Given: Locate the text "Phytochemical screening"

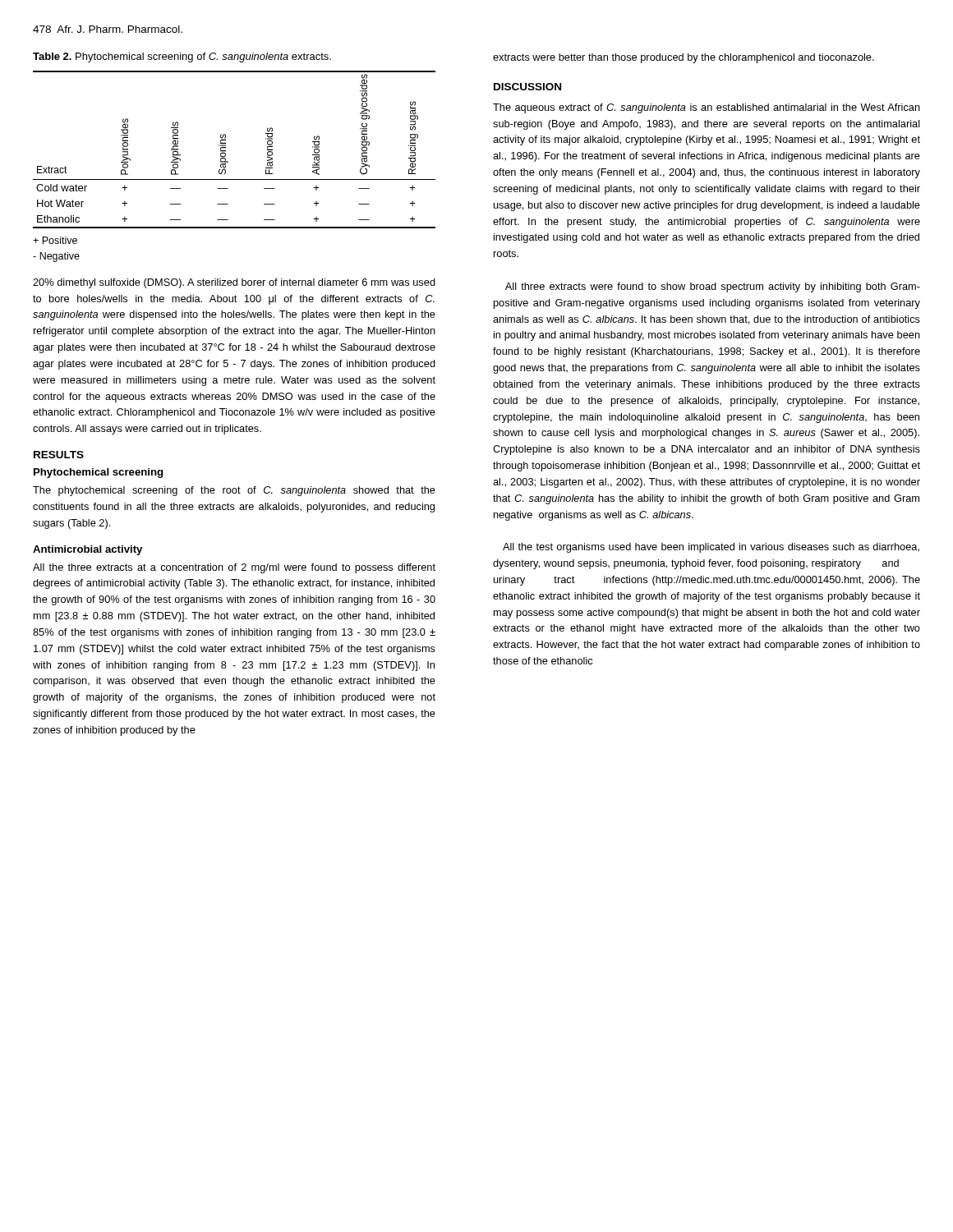Looking at the screenshot, I should click(x=98, y=472).
